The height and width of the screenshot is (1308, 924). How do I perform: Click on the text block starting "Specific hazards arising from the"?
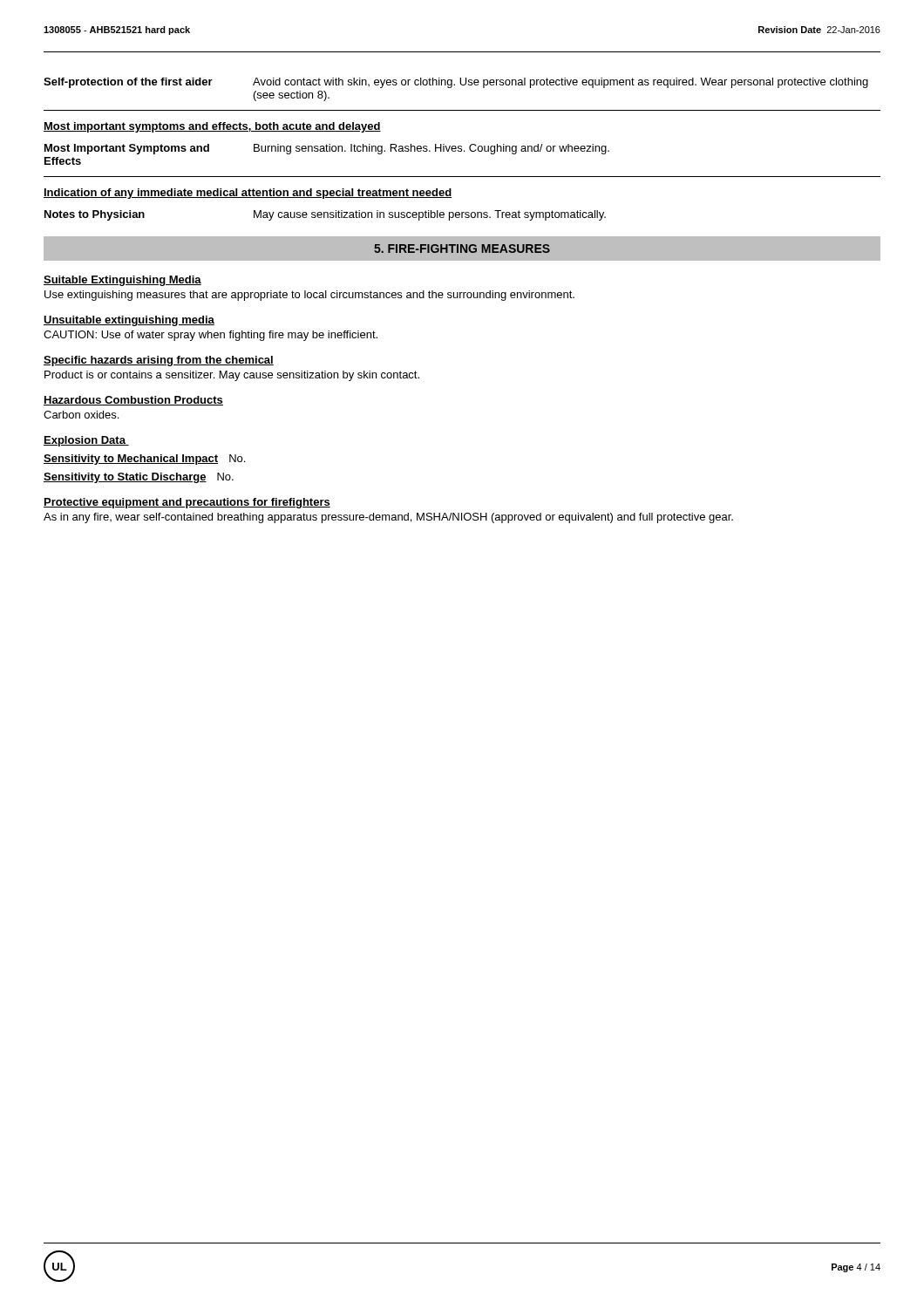pos(159,360)
